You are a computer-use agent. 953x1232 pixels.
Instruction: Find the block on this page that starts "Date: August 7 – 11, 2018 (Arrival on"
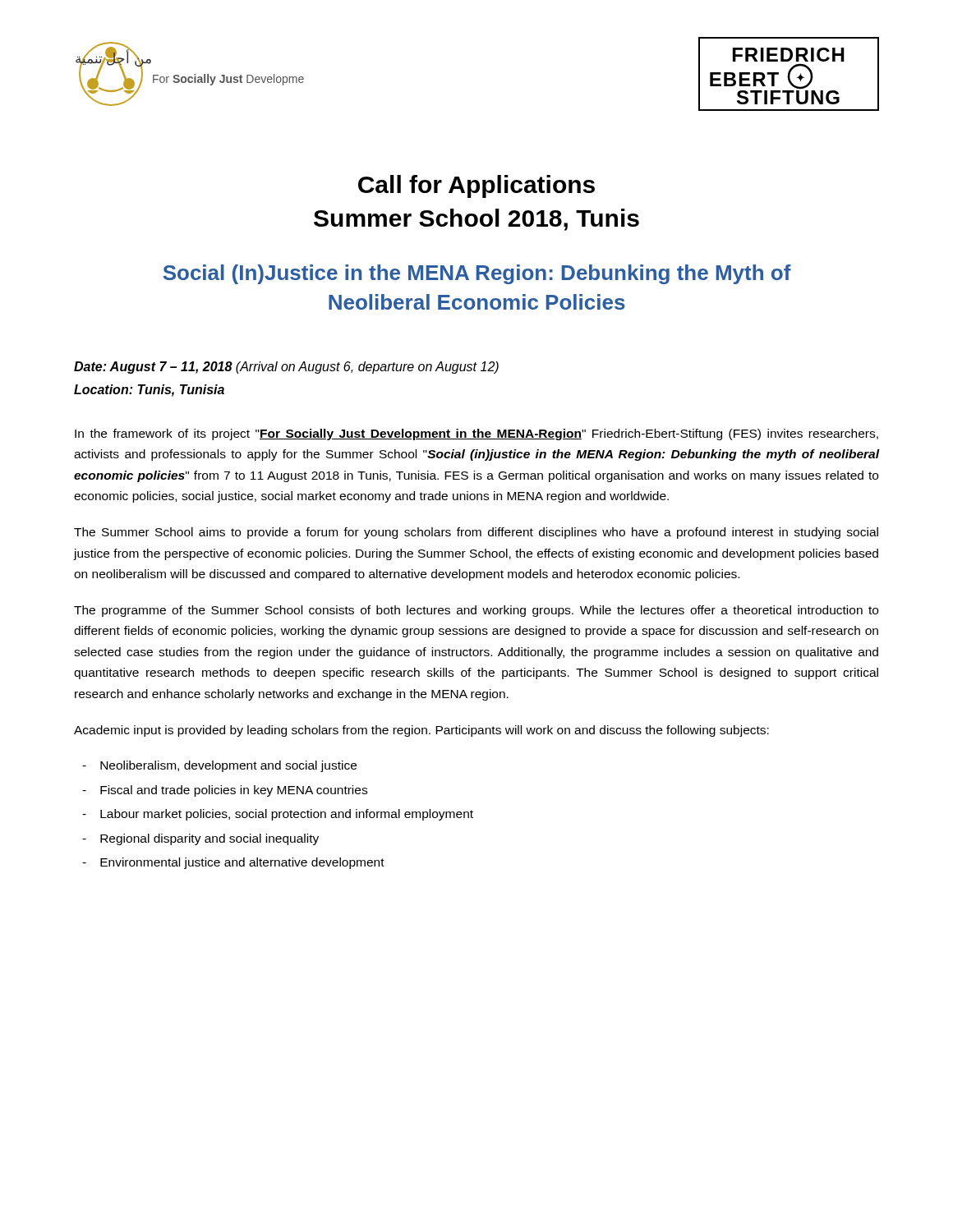(x=476, y=378)
